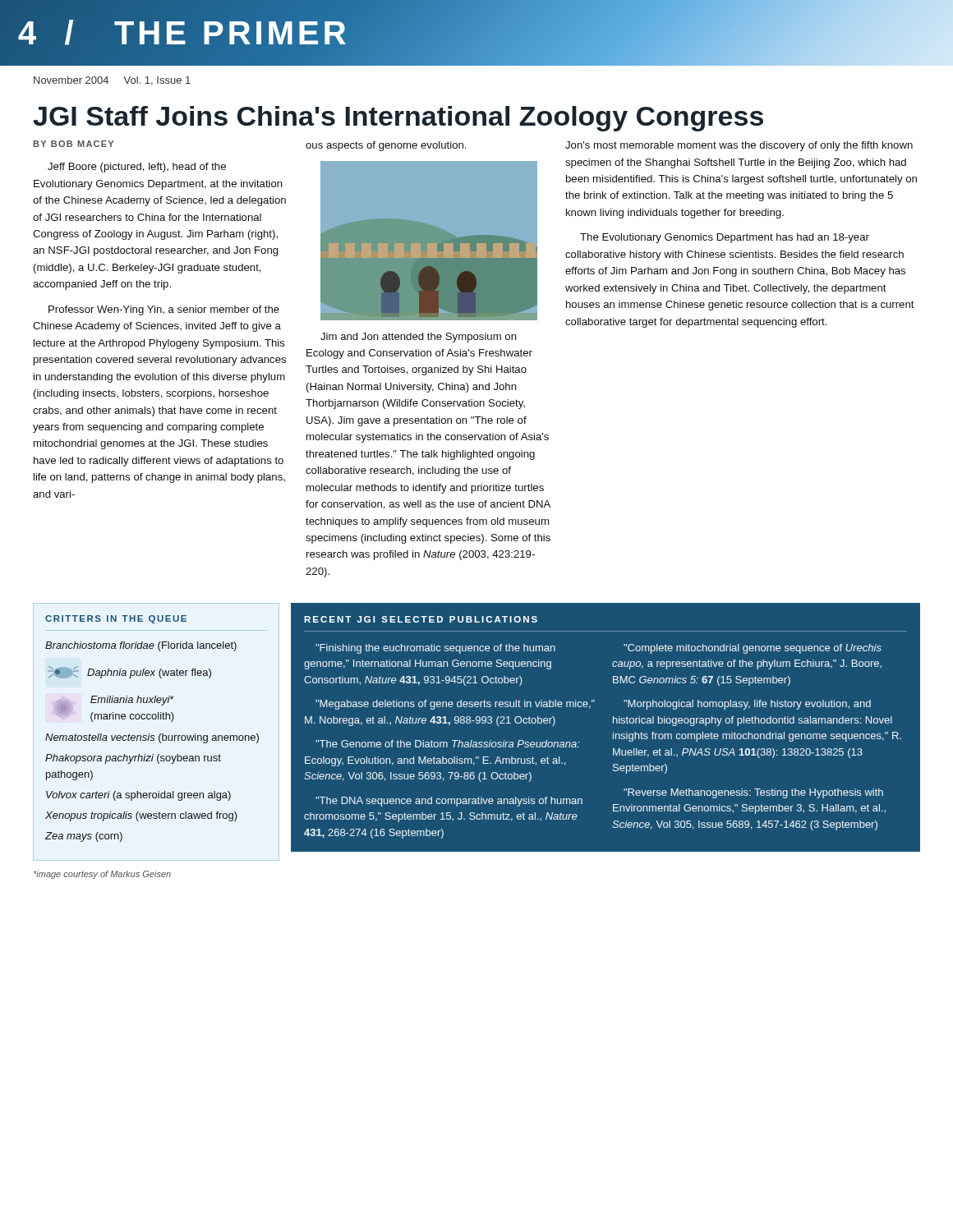Select the section header containing "RECENT JGI SELECTED PUBLICATIONS"
The width and height of the screenshot is (953, 1232).
[422, 620]
